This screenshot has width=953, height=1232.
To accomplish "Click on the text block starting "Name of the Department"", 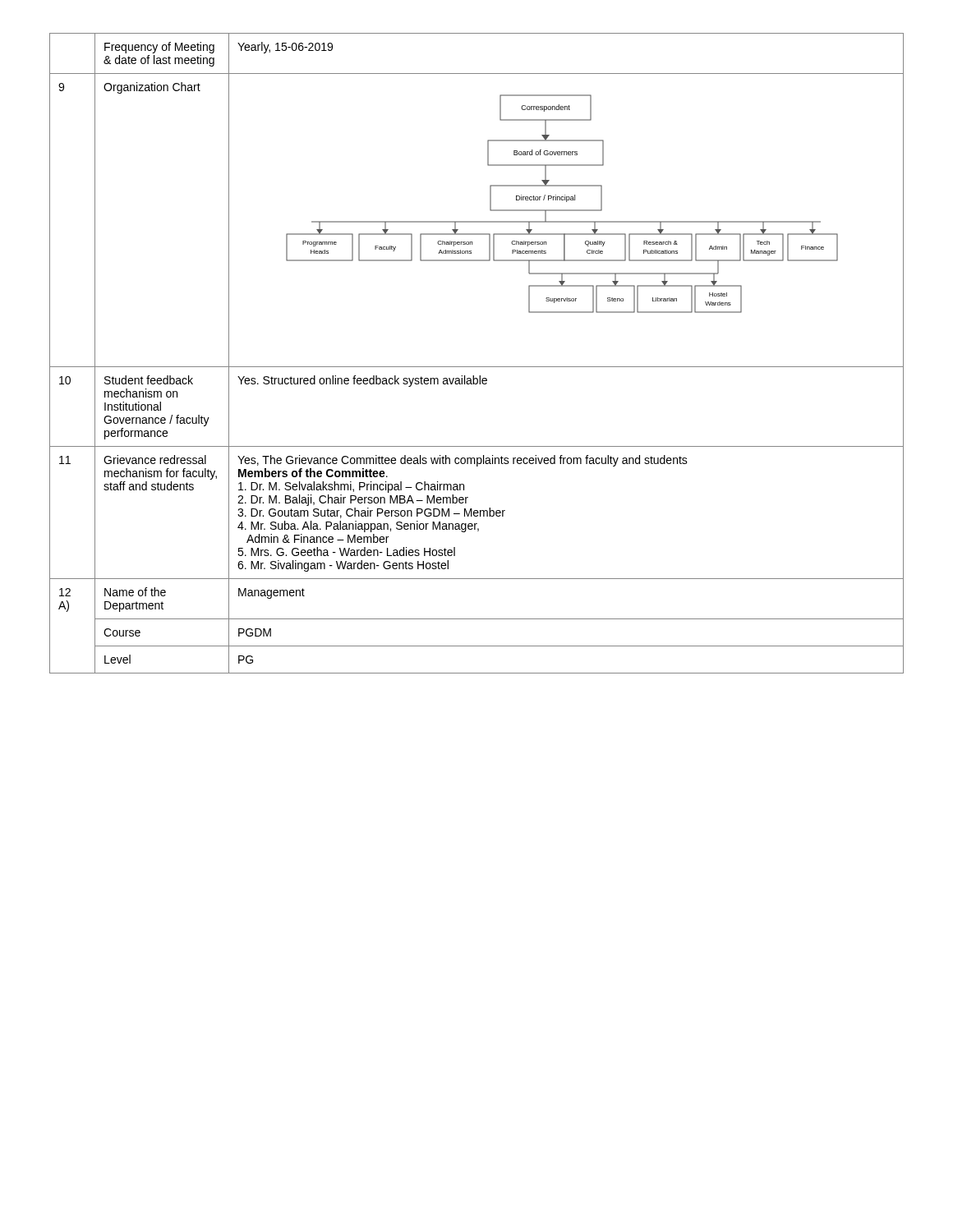I will (x=135, y=599).
